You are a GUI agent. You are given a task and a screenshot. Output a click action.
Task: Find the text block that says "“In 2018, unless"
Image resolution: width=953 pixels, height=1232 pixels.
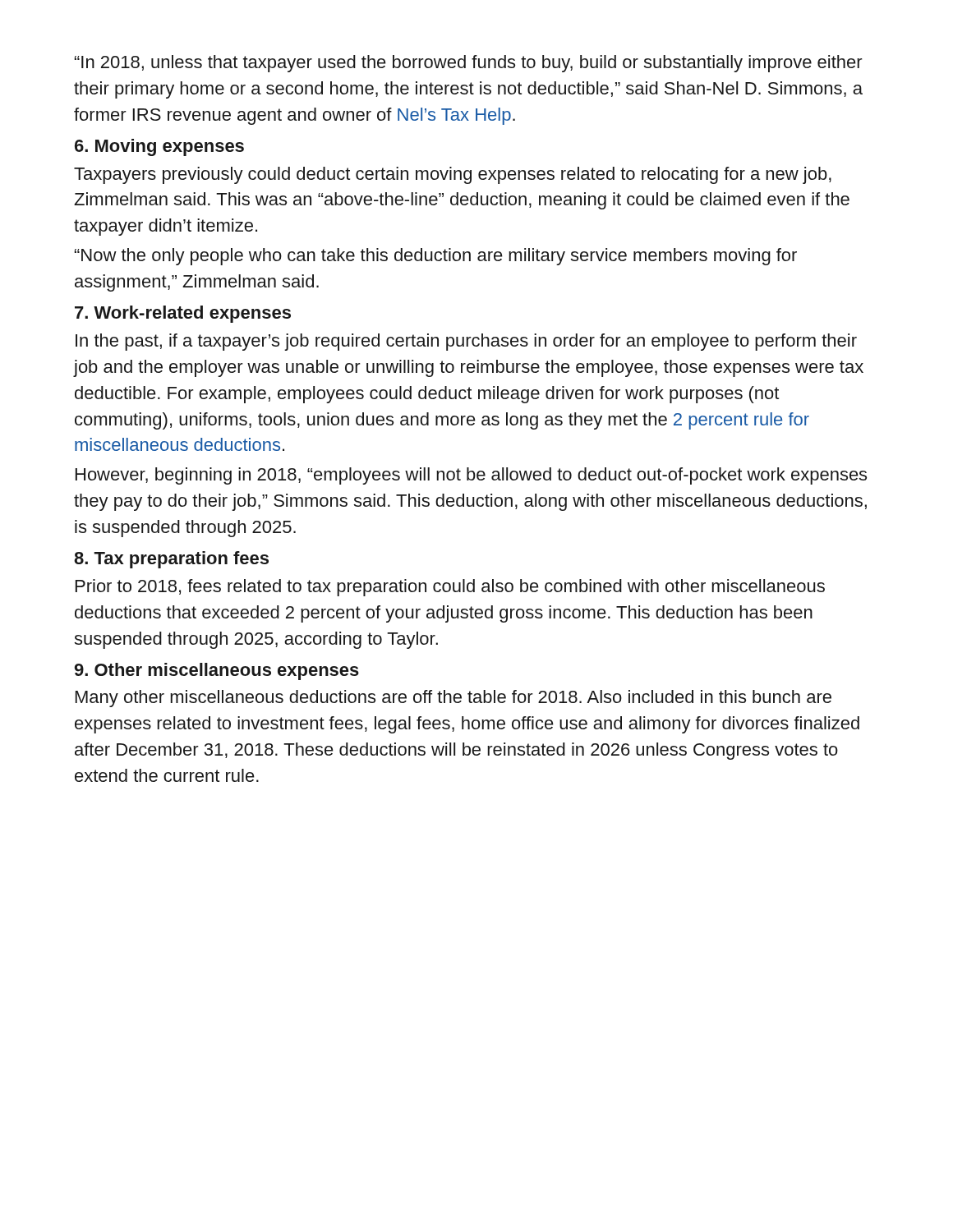point(468,88)
